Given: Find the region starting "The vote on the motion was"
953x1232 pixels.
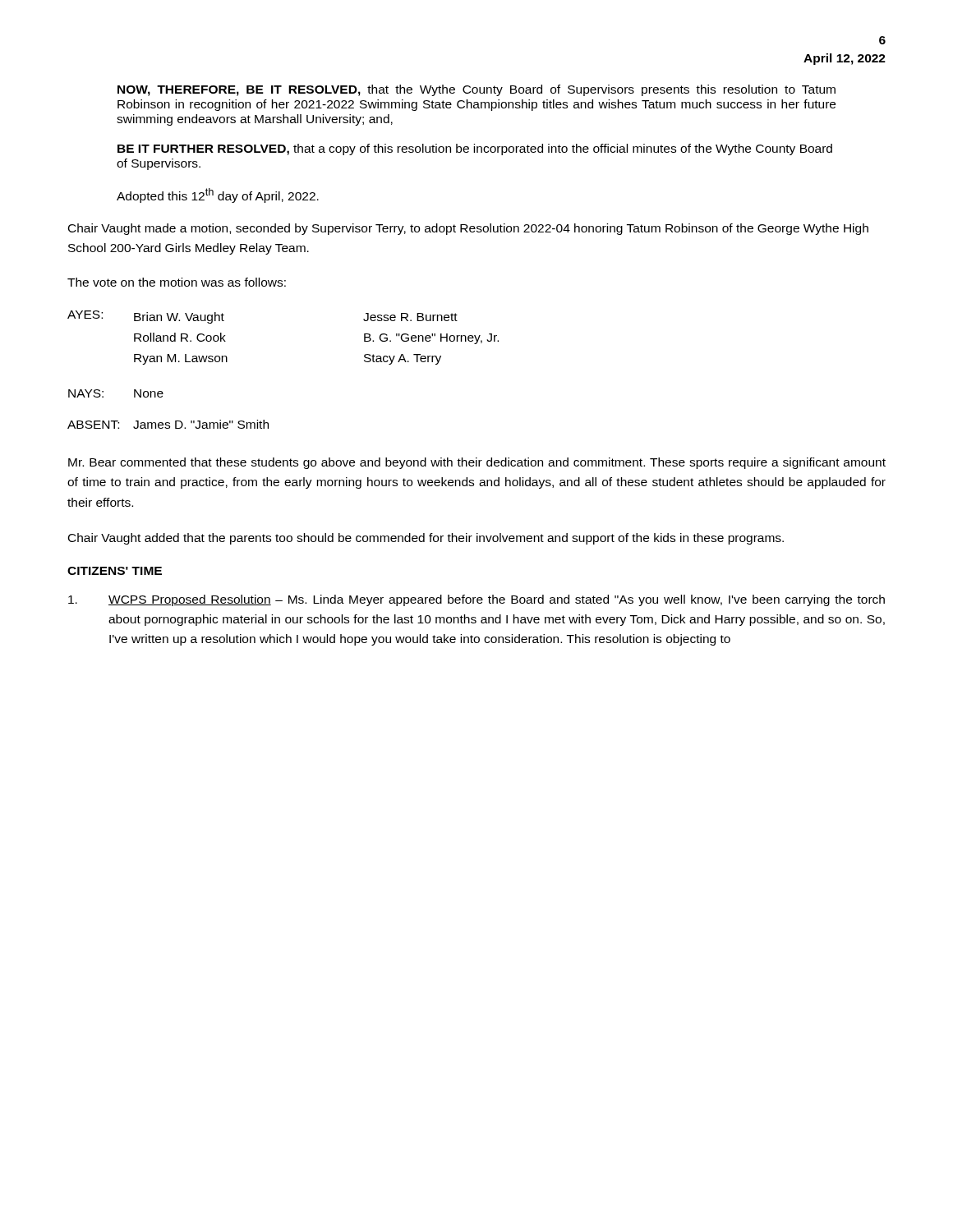Looking at the screenshot, I should [x=177, y=282].
